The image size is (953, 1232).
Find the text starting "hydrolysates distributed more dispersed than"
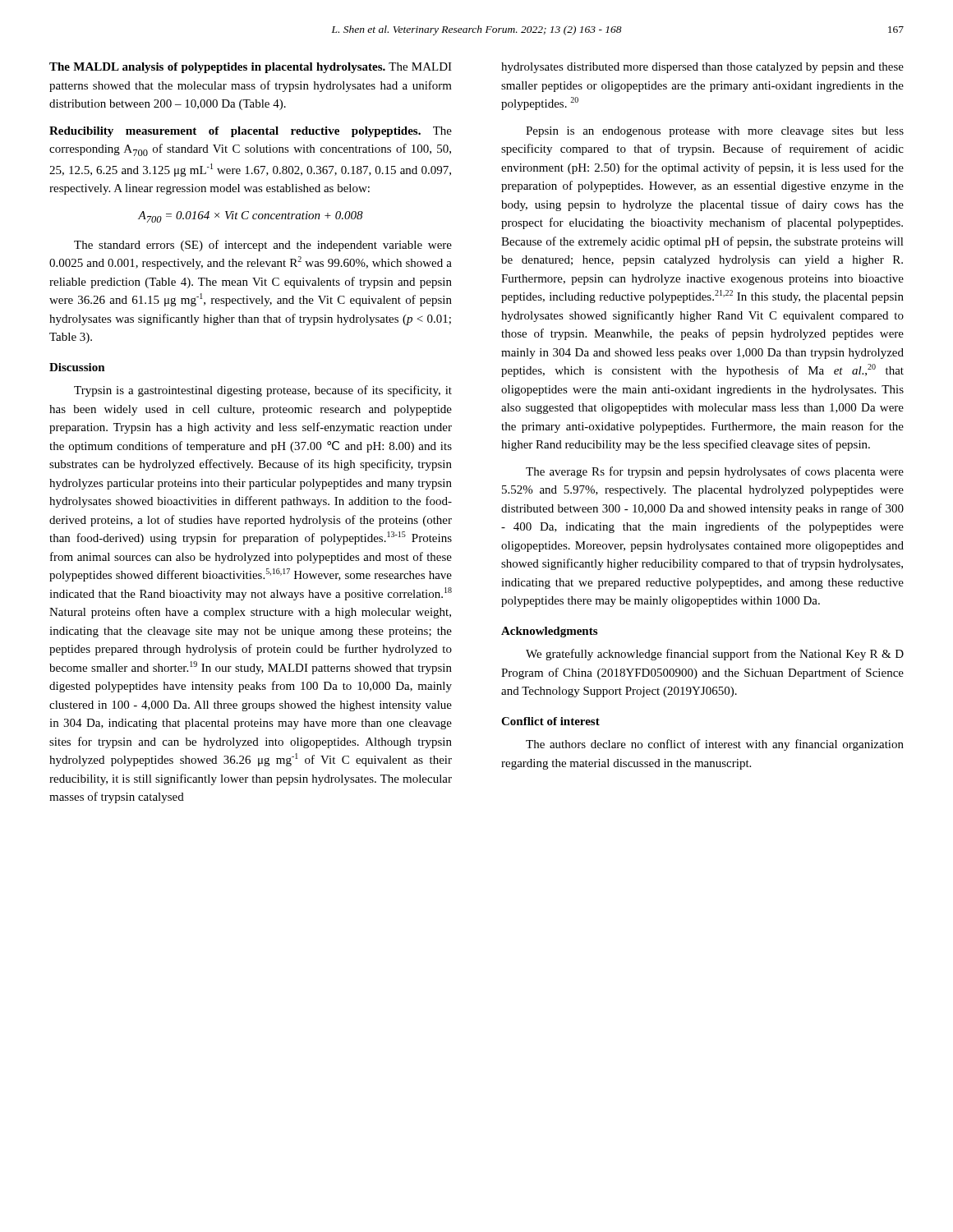(x=702, y=85)
